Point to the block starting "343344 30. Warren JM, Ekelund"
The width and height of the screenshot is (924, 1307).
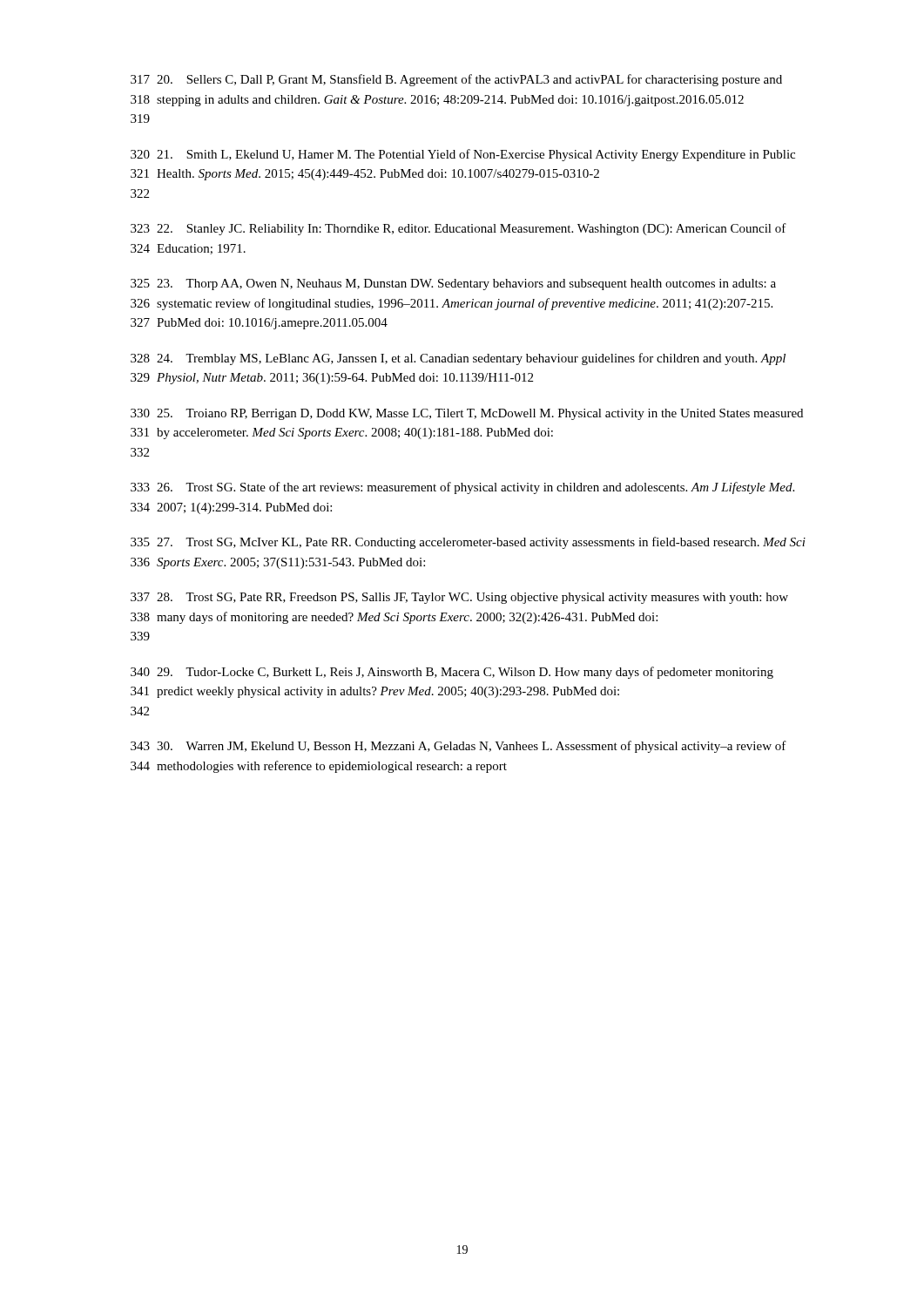click(462, 756)
